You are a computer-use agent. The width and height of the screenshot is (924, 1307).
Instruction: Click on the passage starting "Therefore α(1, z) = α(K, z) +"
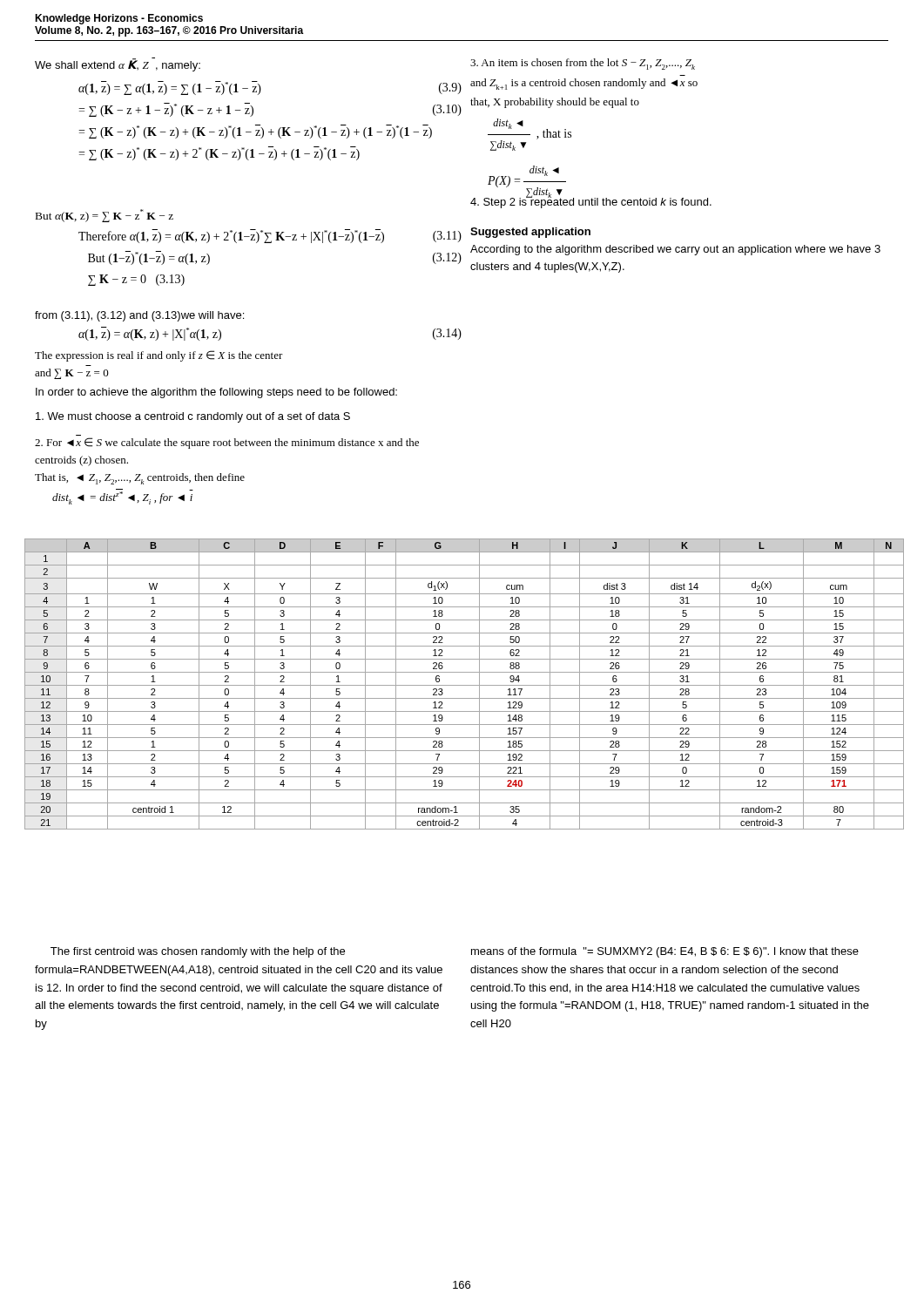pyautogui.click(x=270, y=236)
